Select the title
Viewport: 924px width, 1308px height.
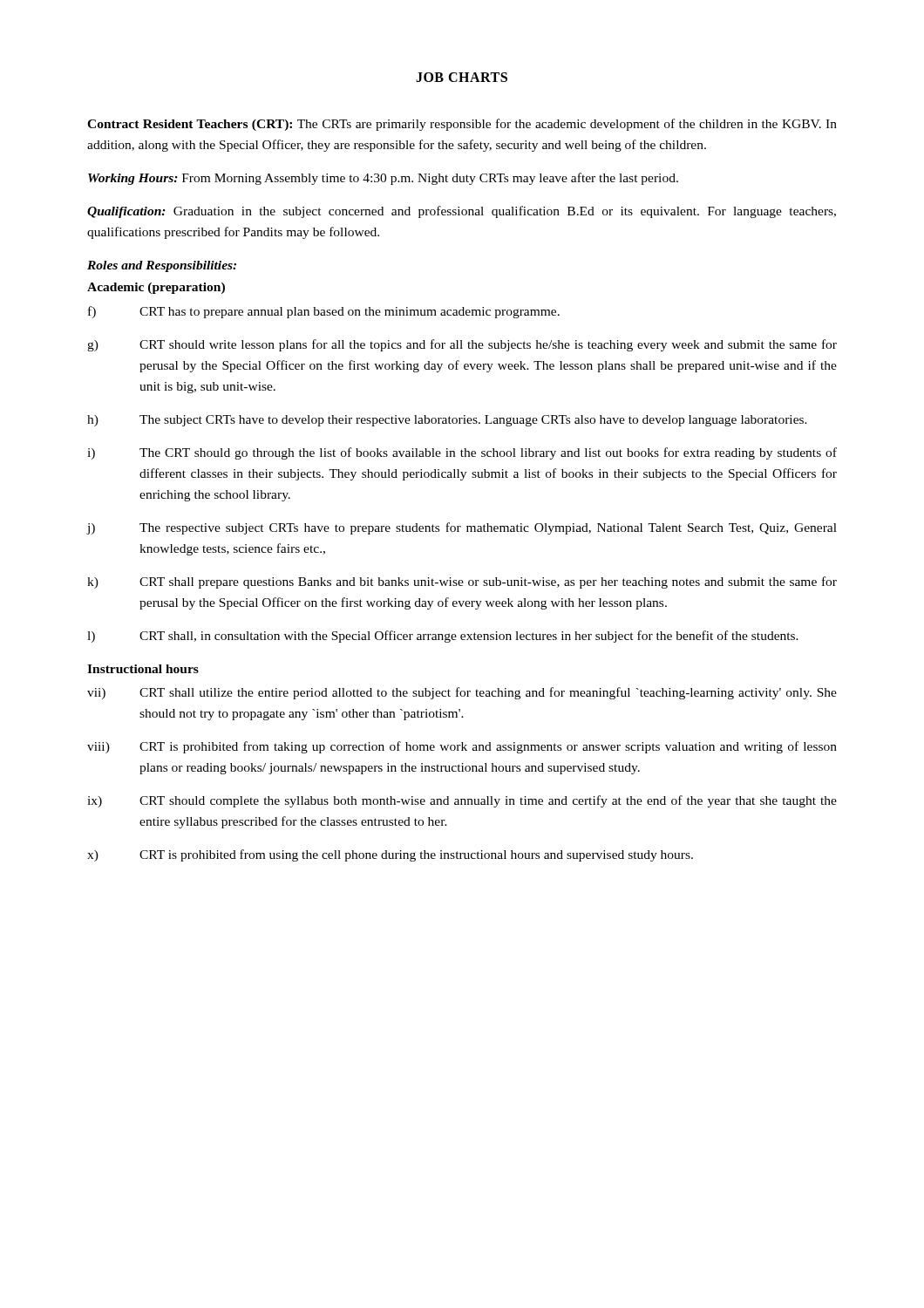point(462,77)
